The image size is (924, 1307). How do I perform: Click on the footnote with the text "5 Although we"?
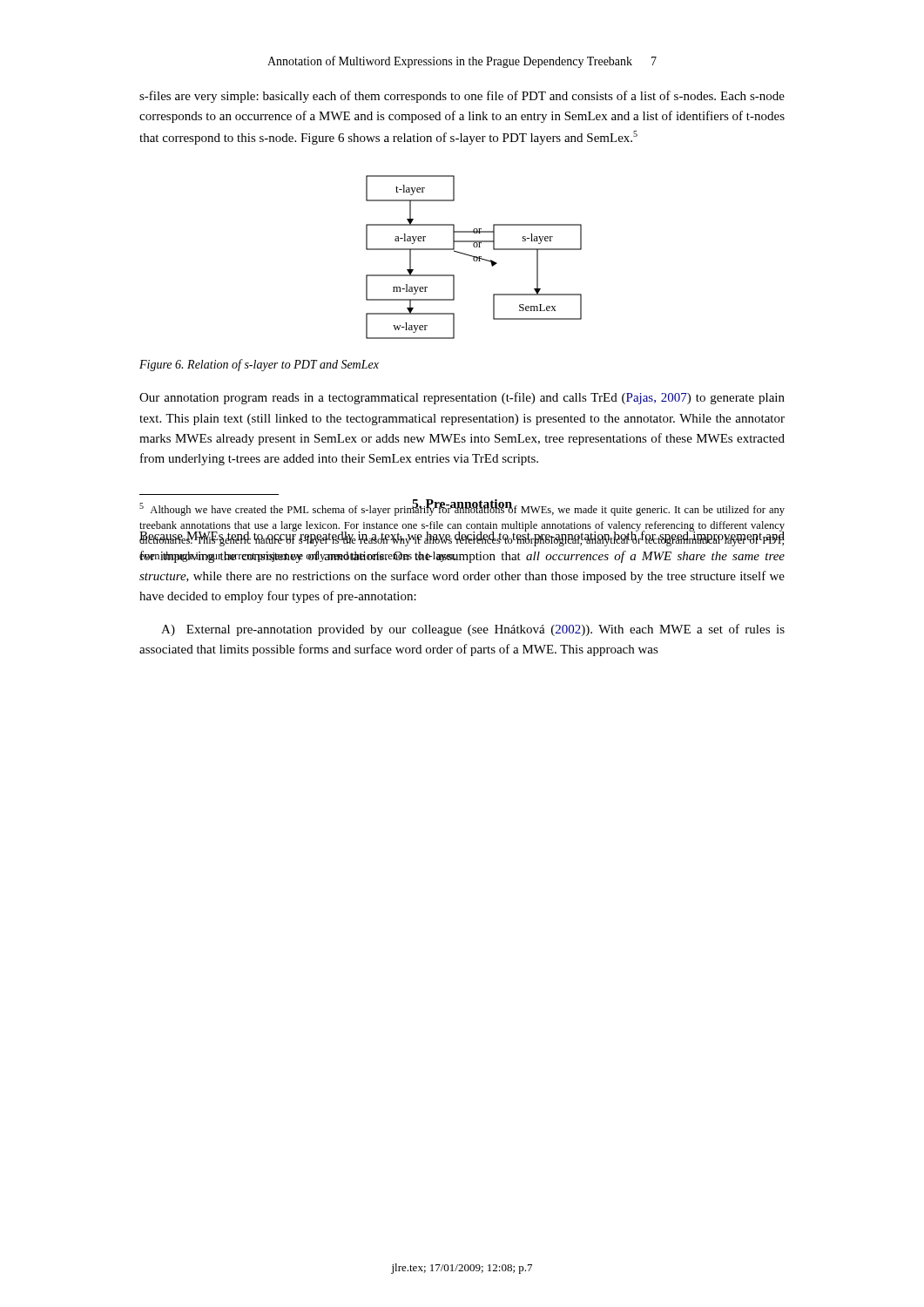point(462,531)
